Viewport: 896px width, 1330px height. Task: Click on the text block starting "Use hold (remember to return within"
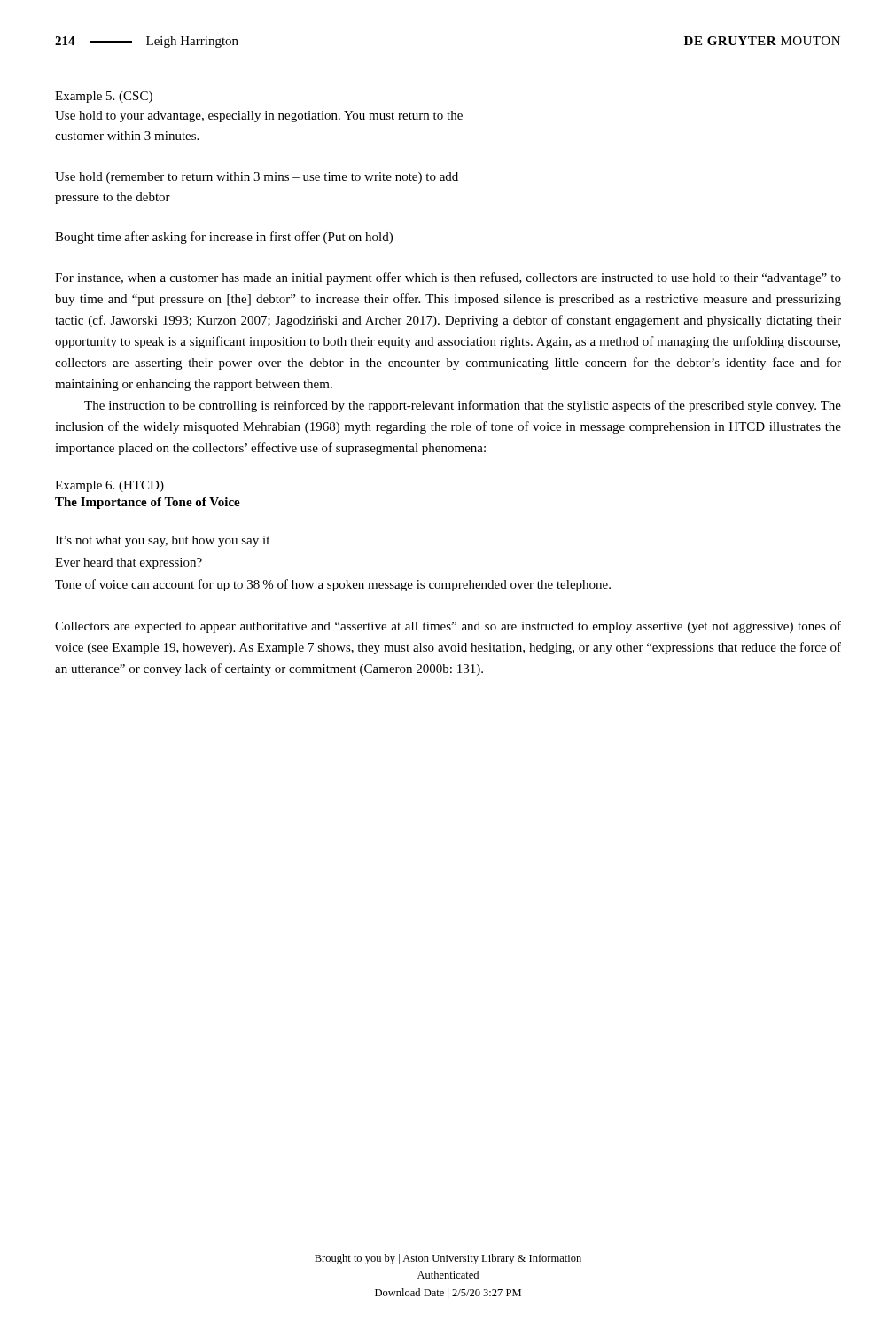click(x=448, y=187)
